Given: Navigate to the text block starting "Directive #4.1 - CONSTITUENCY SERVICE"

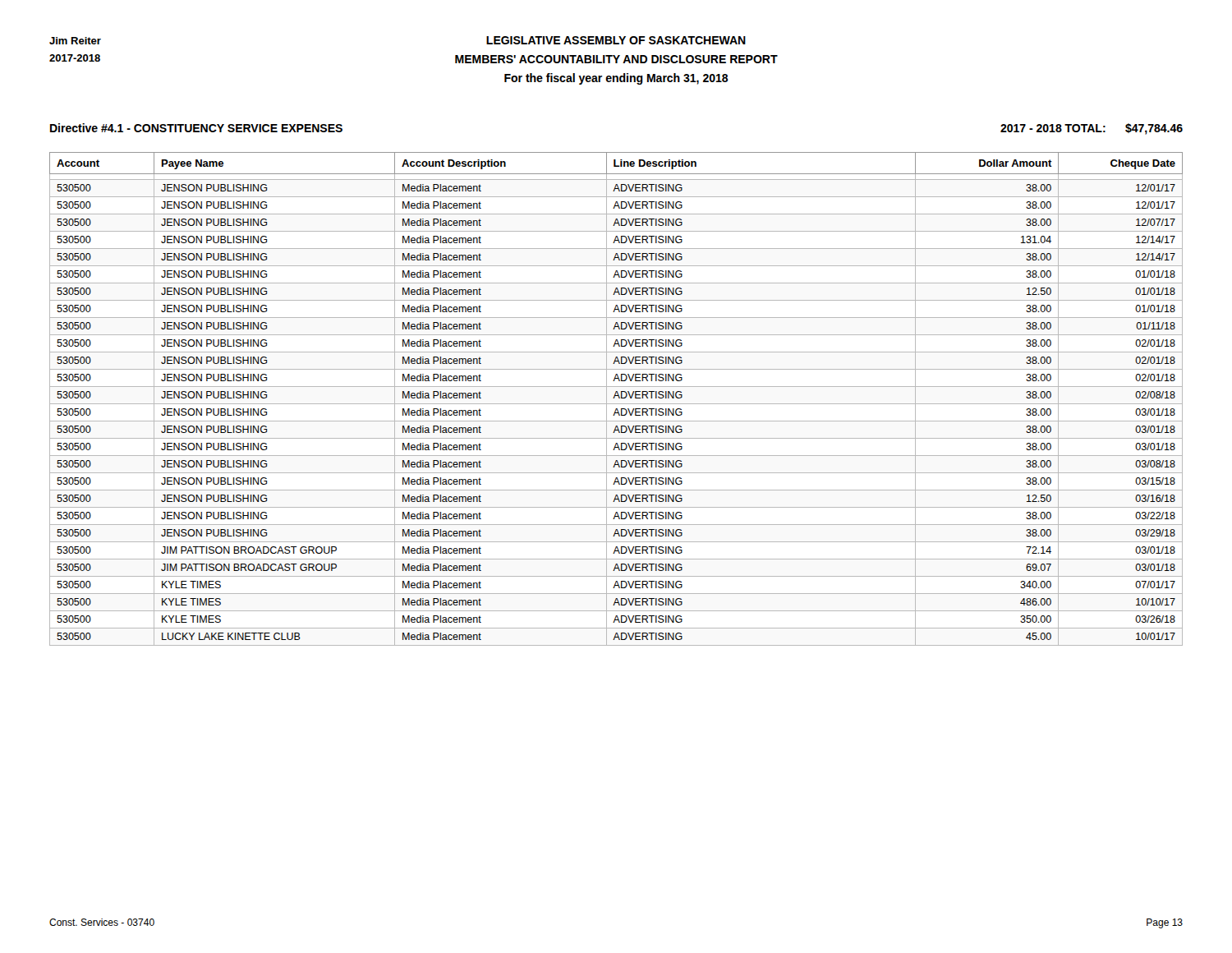Looking at the screenshot, I should tap(201, 129).
